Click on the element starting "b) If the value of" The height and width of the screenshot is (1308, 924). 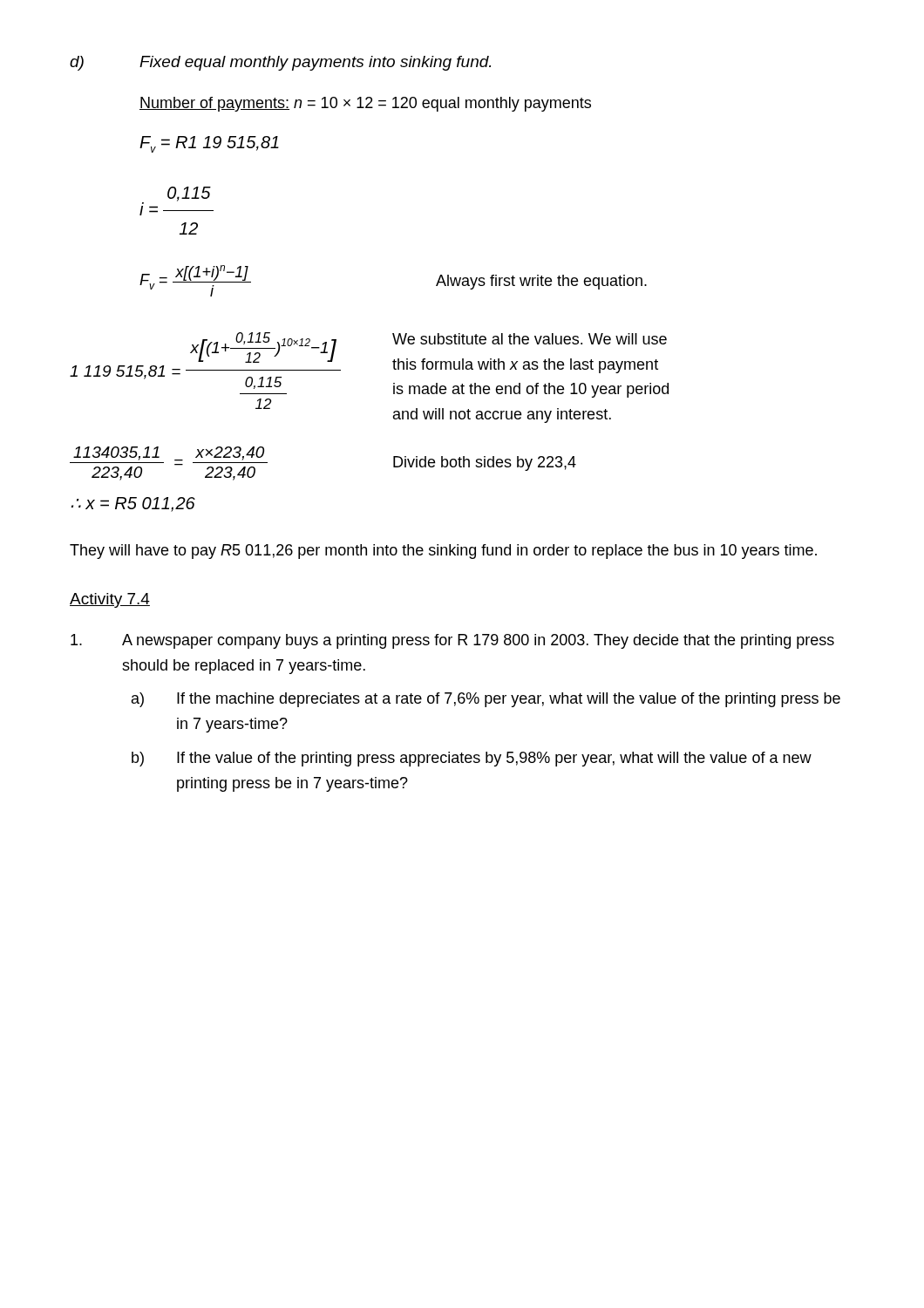click(492, 771)
